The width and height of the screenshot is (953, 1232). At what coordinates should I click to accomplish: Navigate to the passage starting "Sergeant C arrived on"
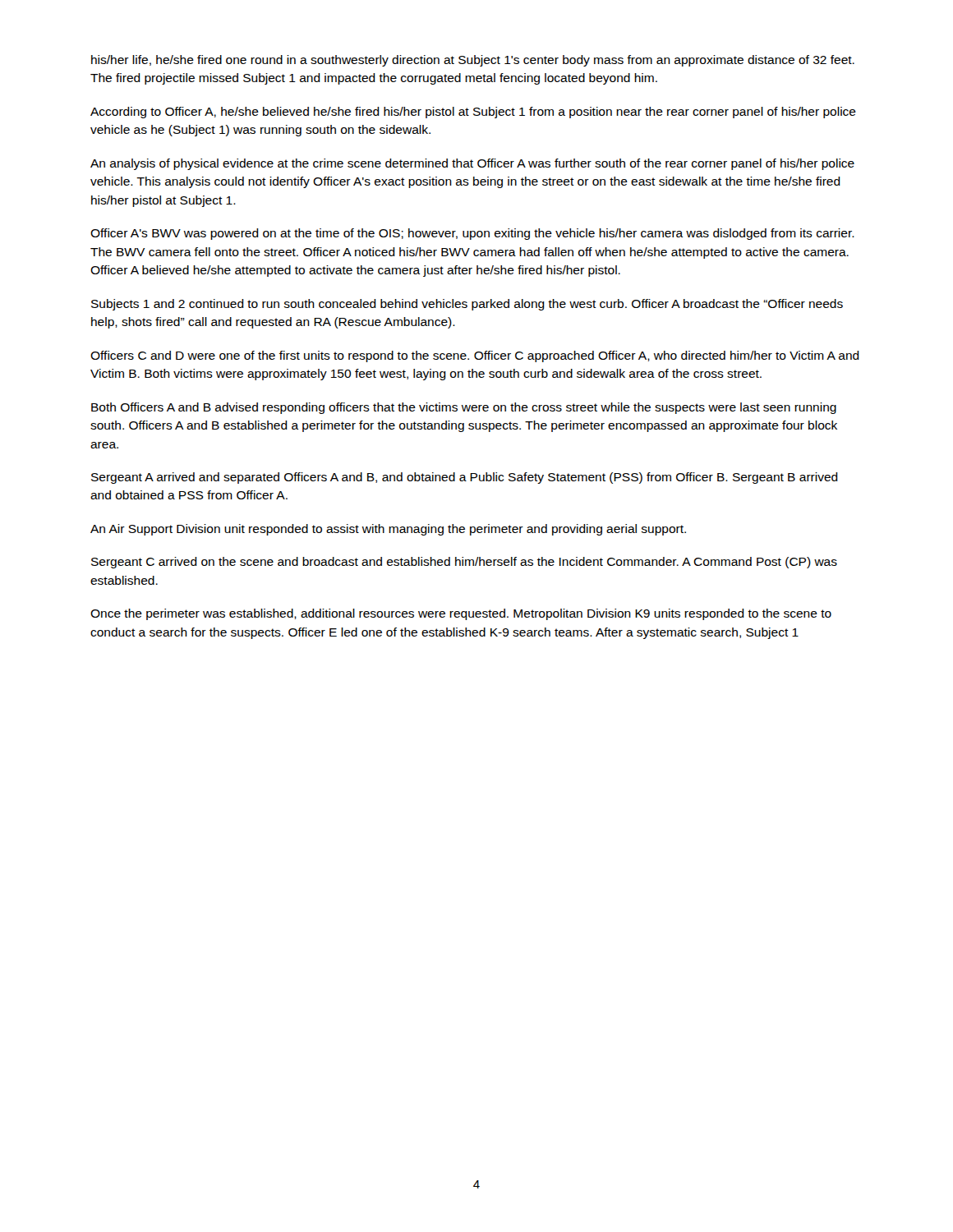[x=464, y=571]
